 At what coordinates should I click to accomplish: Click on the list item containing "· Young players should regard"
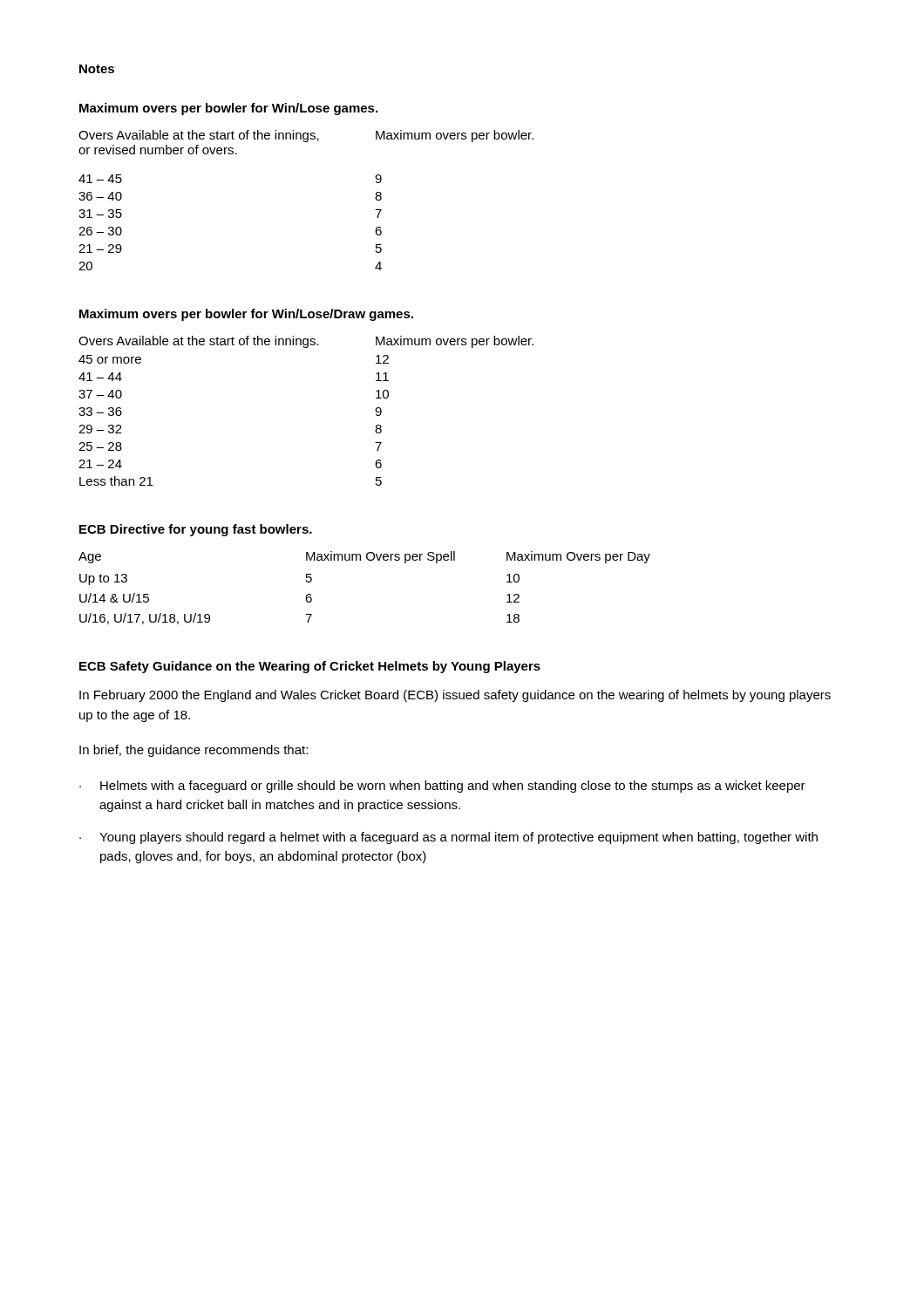(462, 847)
